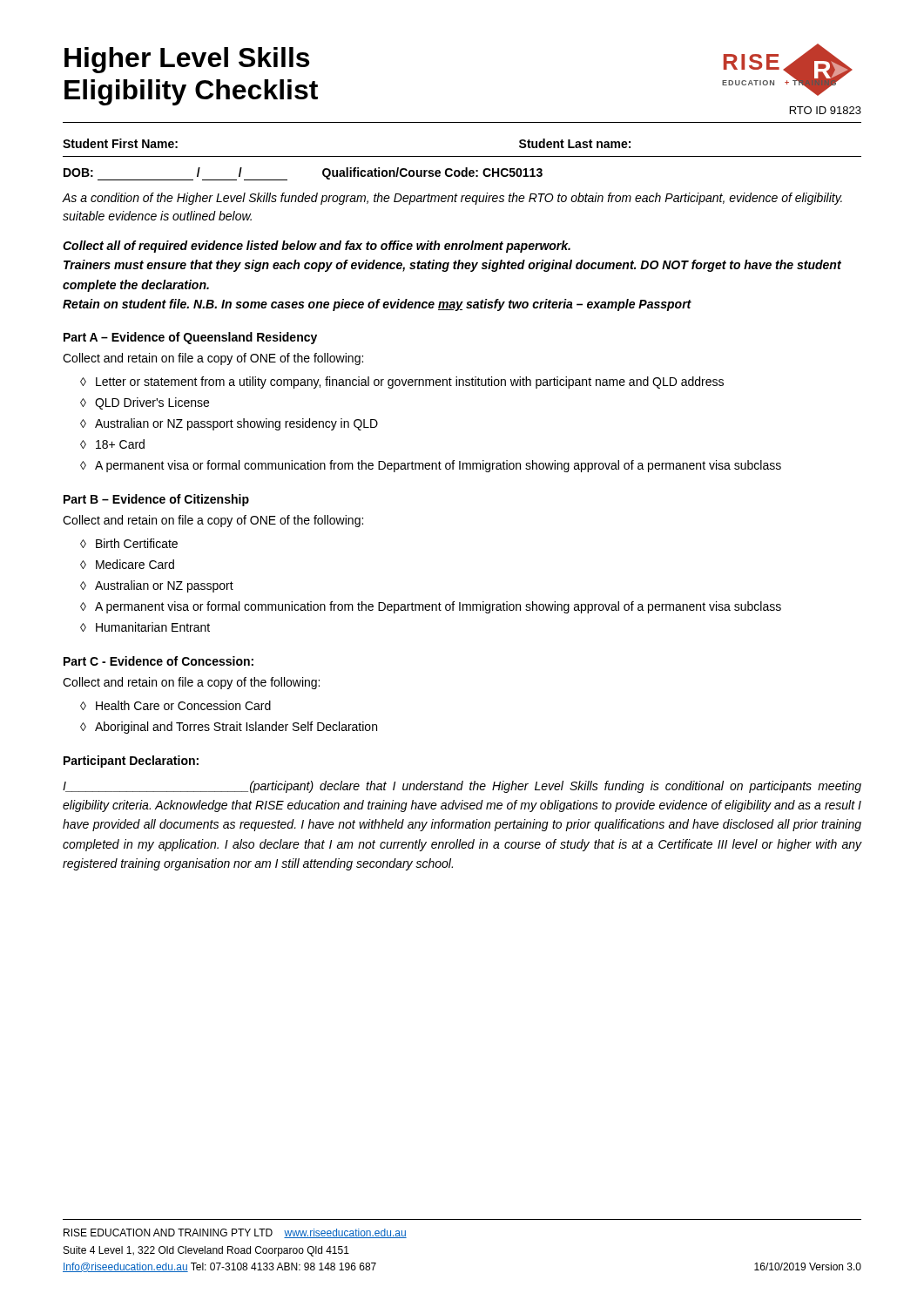Locate the section header that reads "Part C - Evidence of Concession:"
924x1307 pixels.
159,661
